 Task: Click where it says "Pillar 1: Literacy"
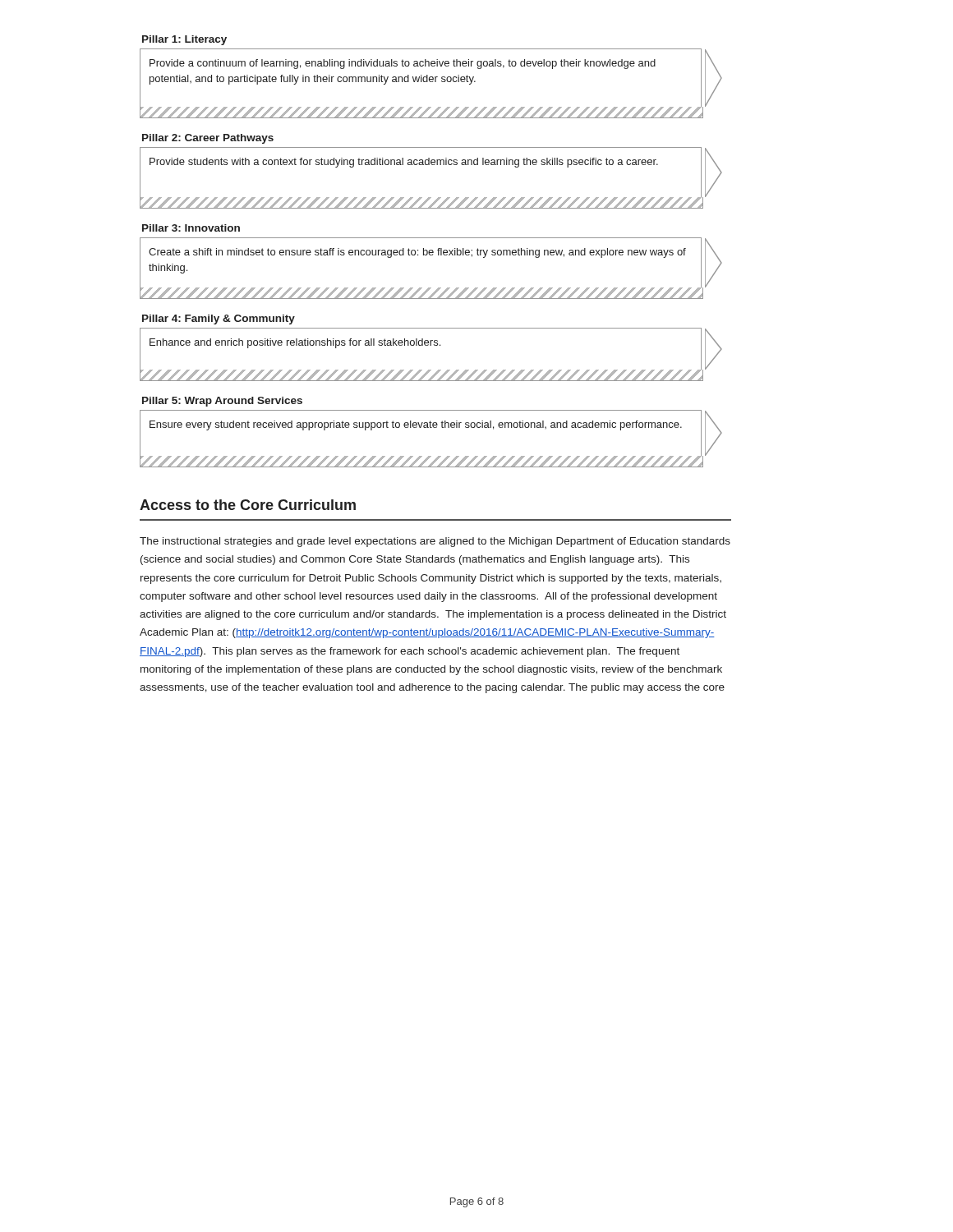tap(184, 39)
